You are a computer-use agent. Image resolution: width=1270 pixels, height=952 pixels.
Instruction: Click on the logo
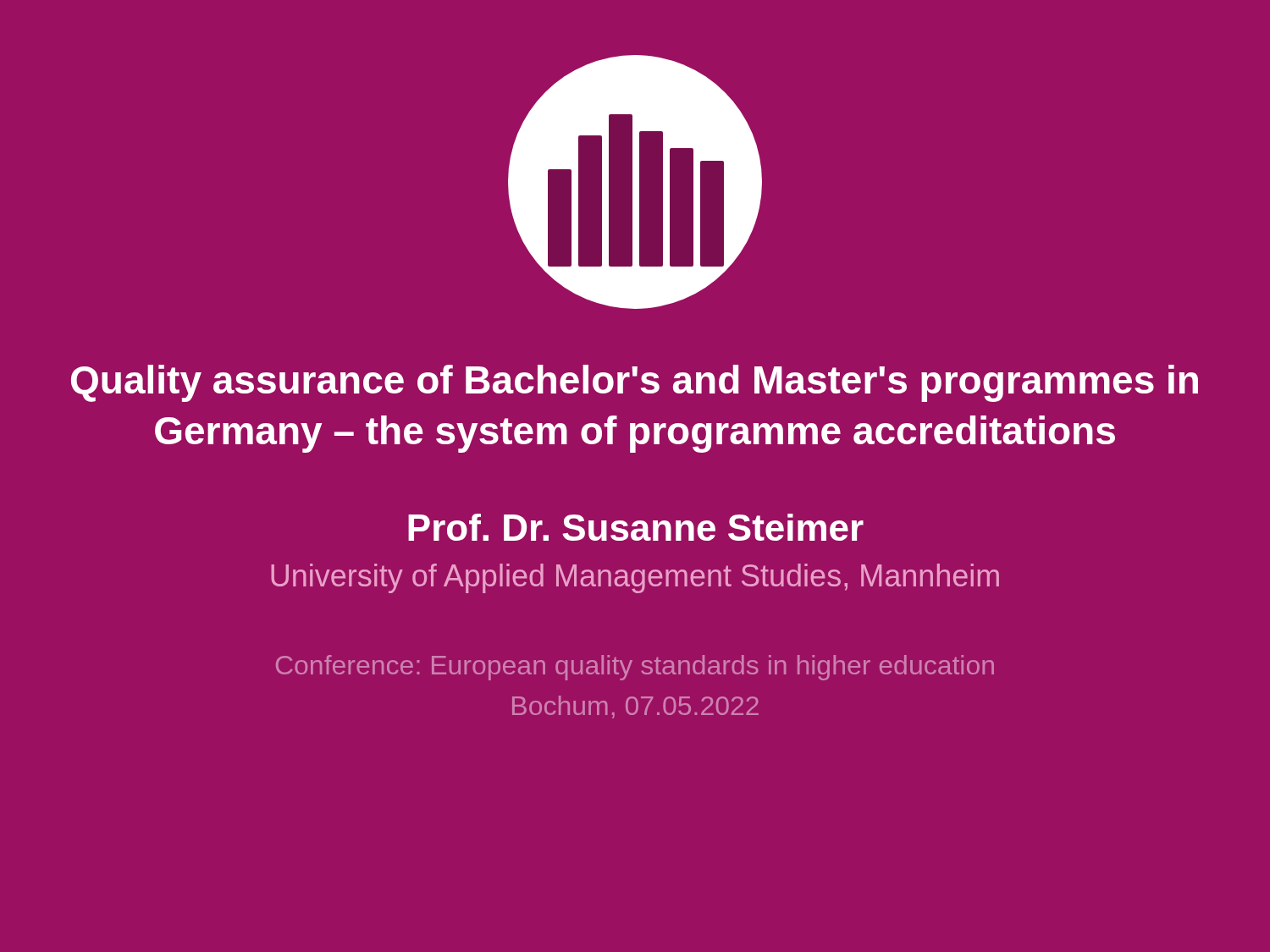click(635, 182)
